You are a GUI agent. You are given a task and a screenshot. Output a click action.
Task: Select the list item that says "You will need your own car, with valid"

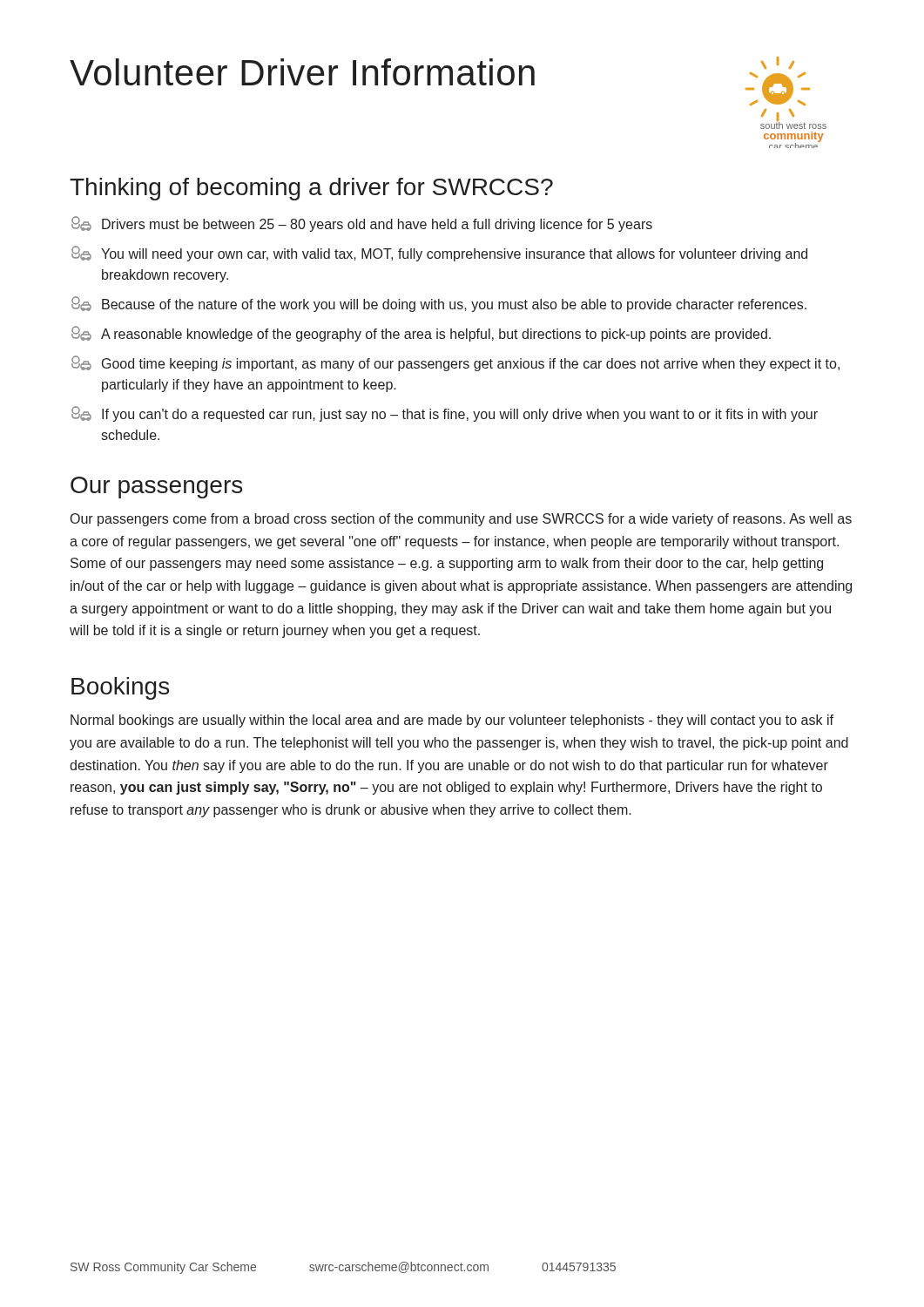tap(462, 265)
